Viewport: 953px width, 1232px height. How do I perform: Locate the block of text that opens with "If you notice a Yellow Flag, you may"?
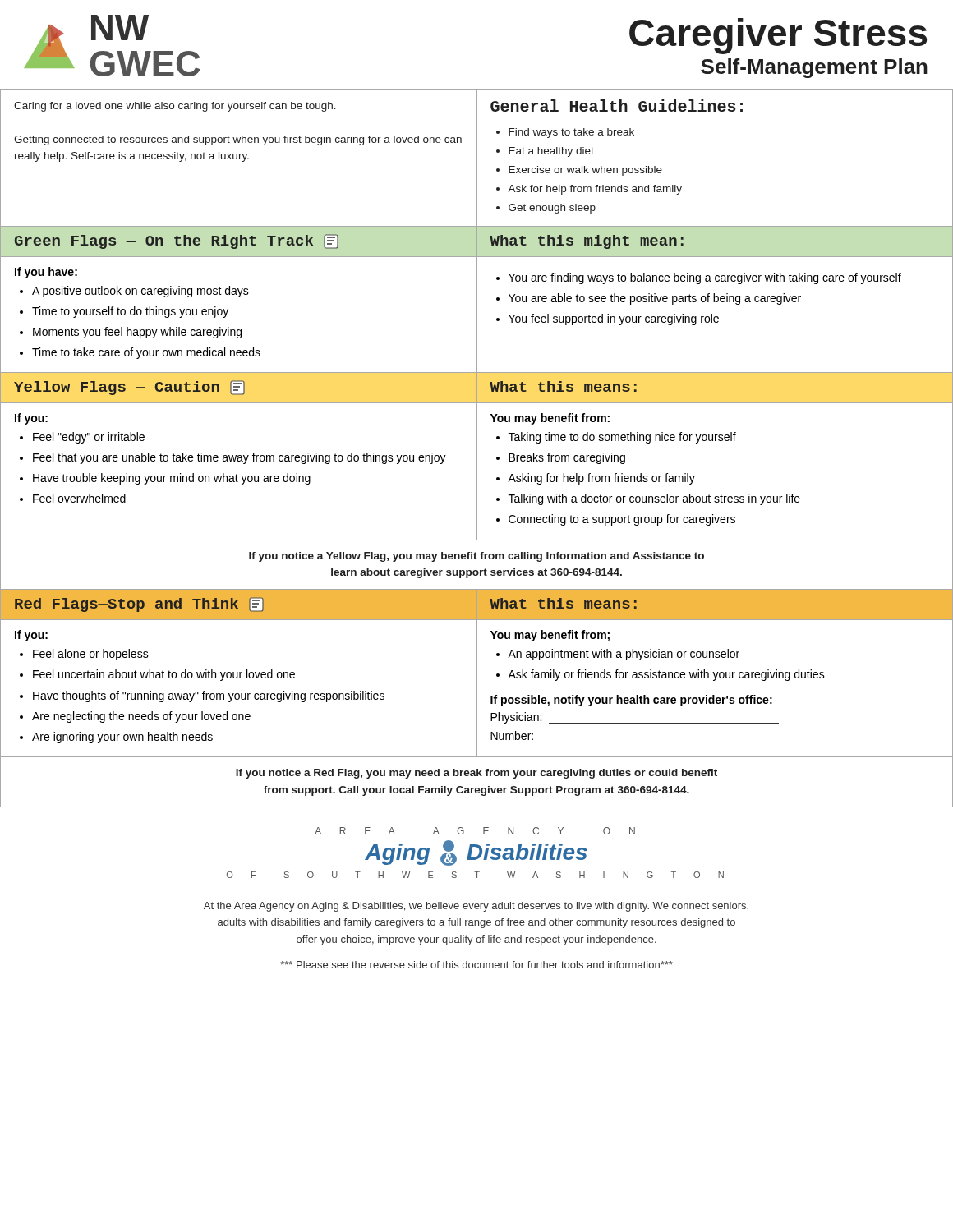pyautogui.click(x=476, y=564)
